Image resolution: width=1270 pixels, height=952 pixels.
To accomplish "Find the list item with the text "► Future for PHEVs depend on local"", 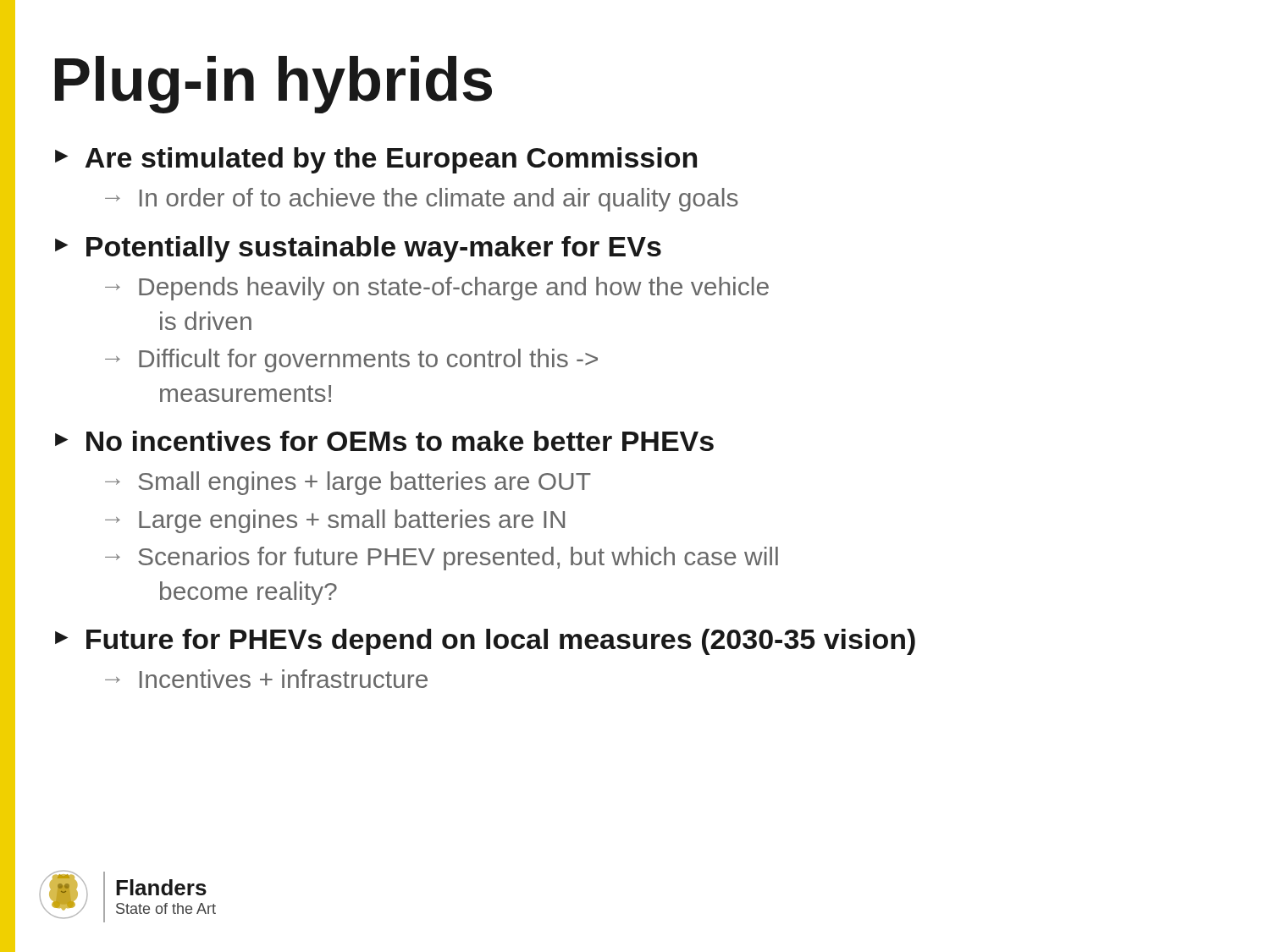I will [x=635, y=639].
